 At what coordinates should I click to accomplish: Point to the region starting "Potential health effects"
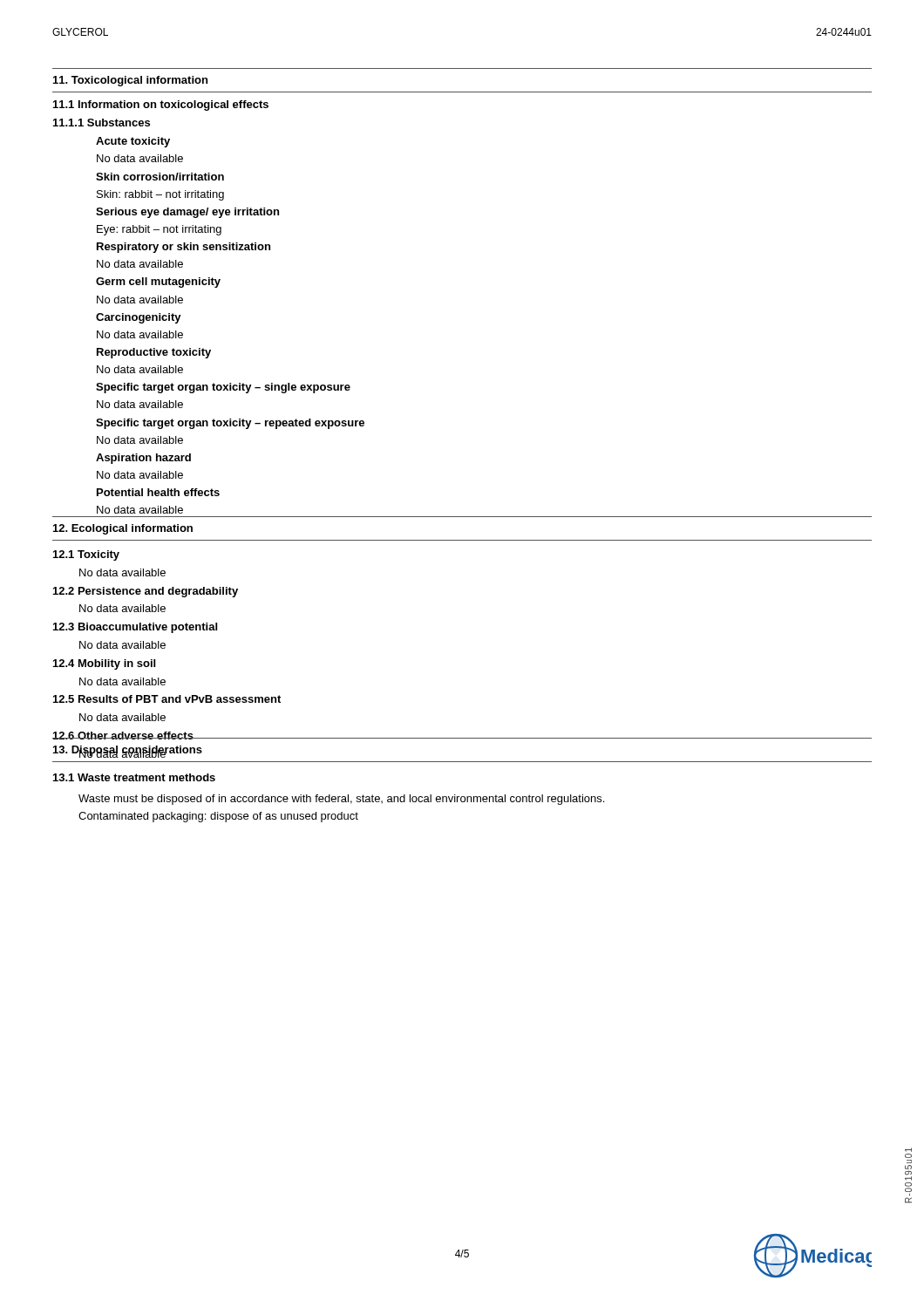pos(158,492)
